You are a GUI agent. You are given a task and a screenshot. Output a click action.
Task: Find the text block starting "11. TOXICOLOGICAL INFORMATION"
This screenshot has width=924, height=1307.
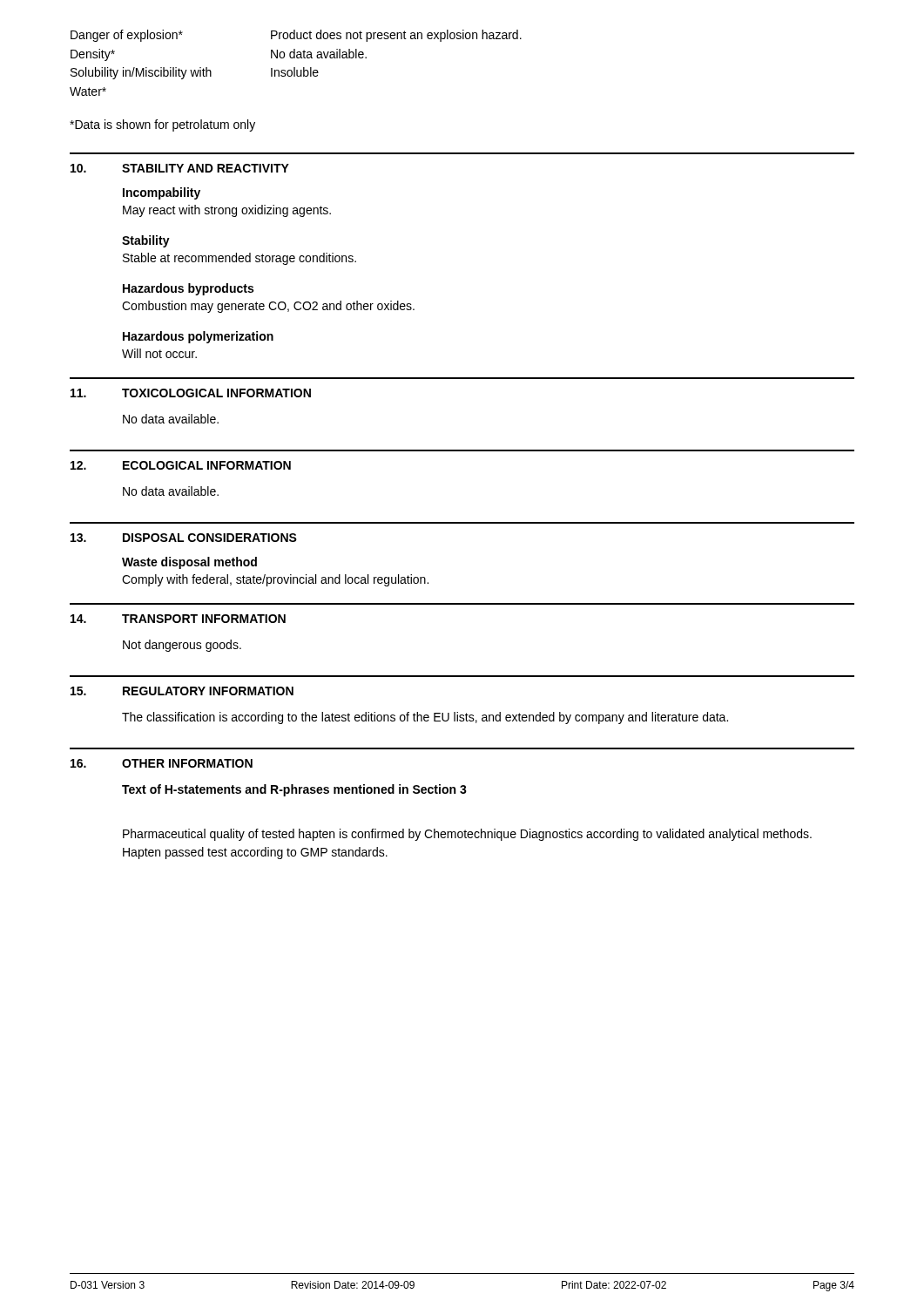[191, 393]
